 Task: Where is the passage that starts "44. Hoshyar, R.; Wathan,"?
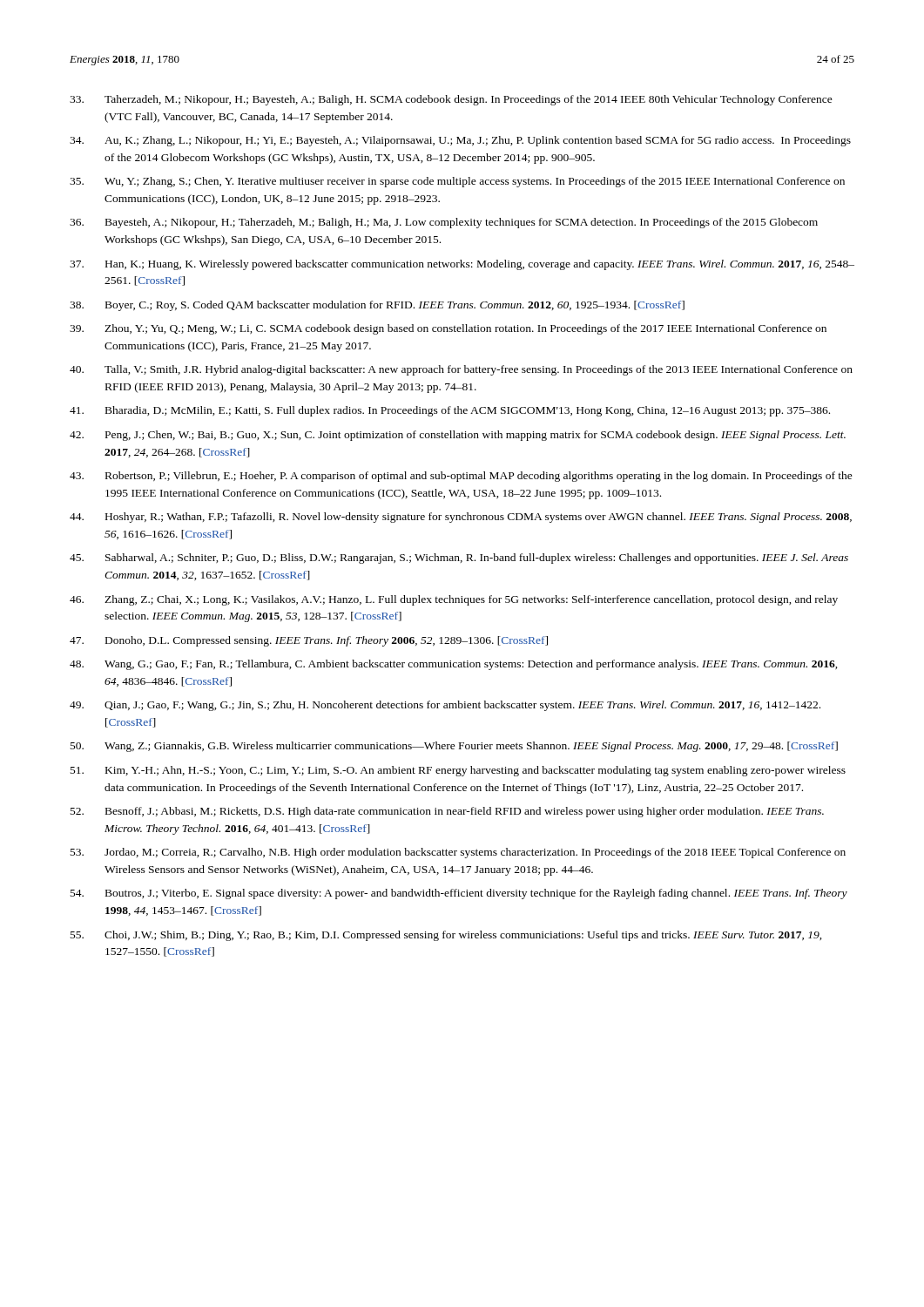click(x=462, y=525)
